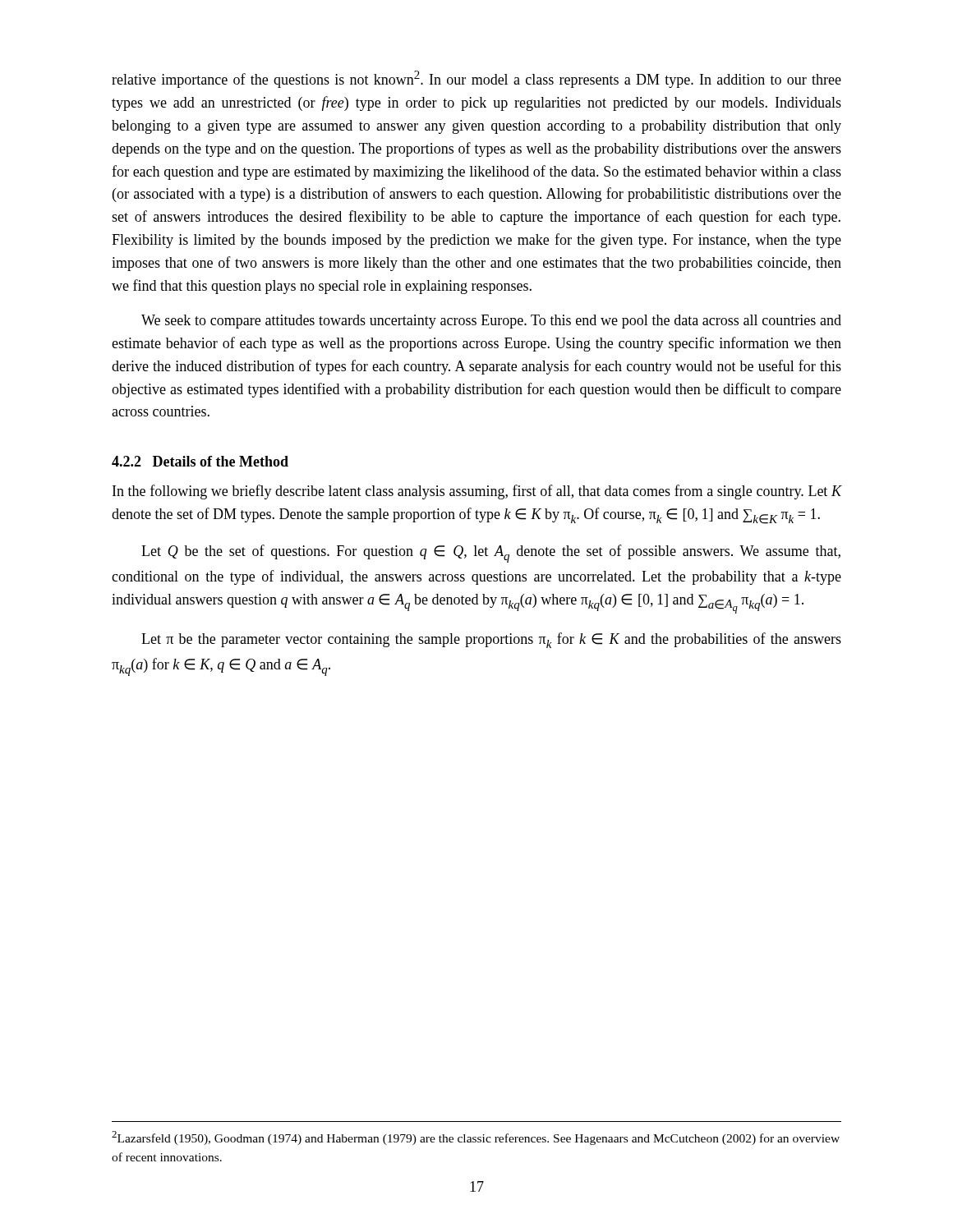Select the text block that says "We seek to compare"
Viewport: 953px width, 1232px height.
(x=476, y=367)
